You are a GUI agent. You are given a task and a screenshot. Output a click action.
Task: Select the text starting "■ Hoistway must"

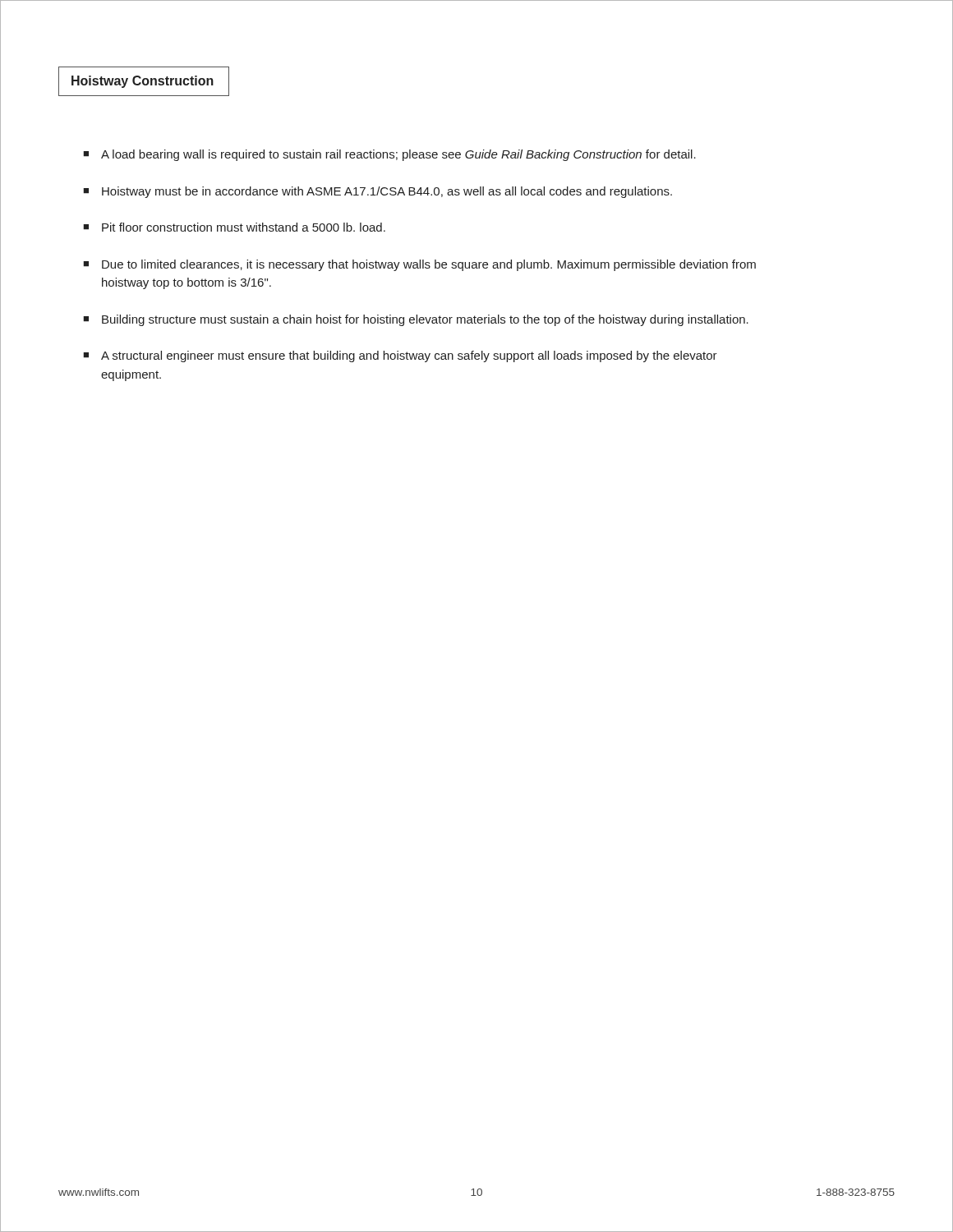378,191
